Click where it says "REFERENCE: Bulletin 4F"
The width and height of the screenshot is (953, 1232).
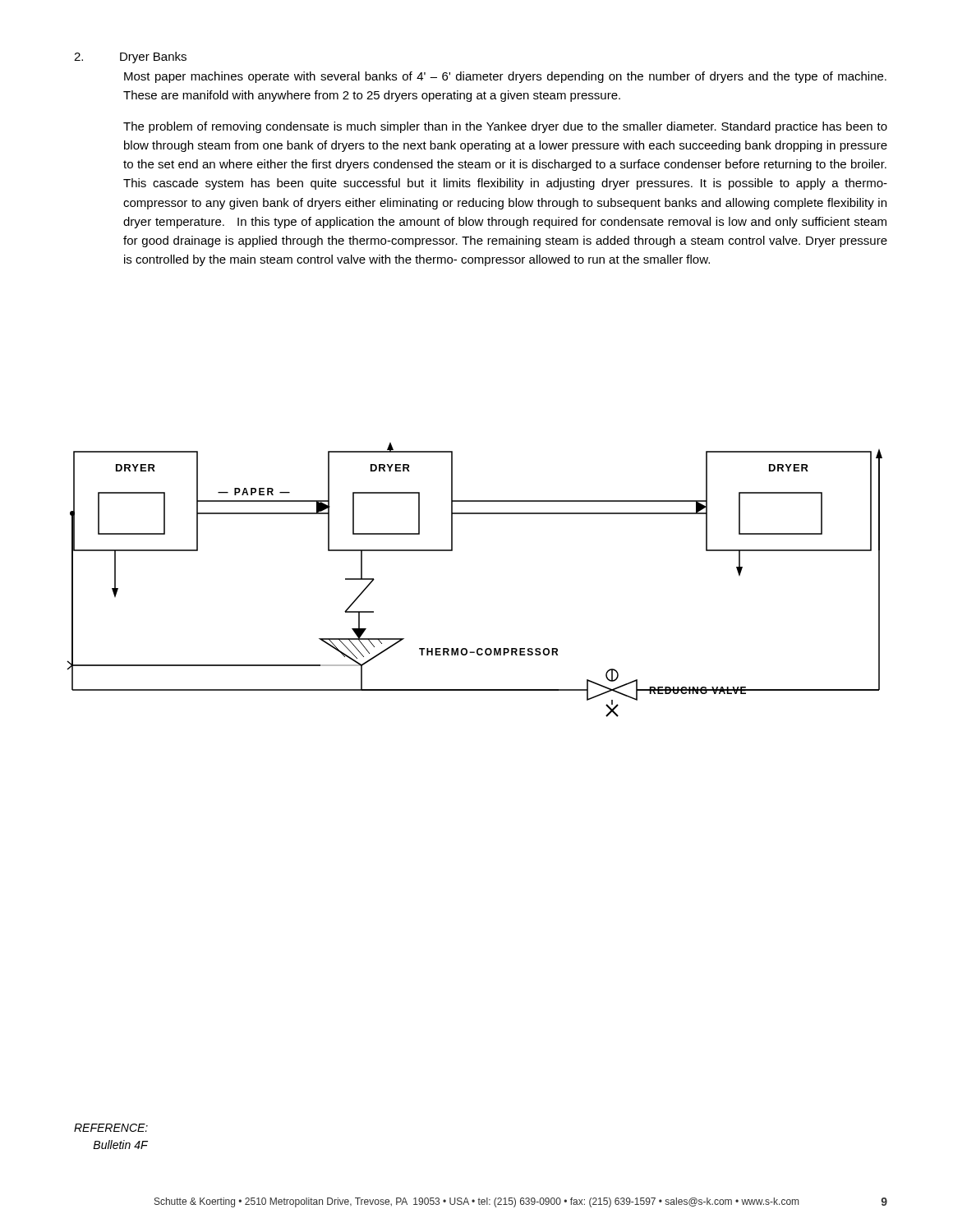pyautogui.click(x=111, y=1136)
